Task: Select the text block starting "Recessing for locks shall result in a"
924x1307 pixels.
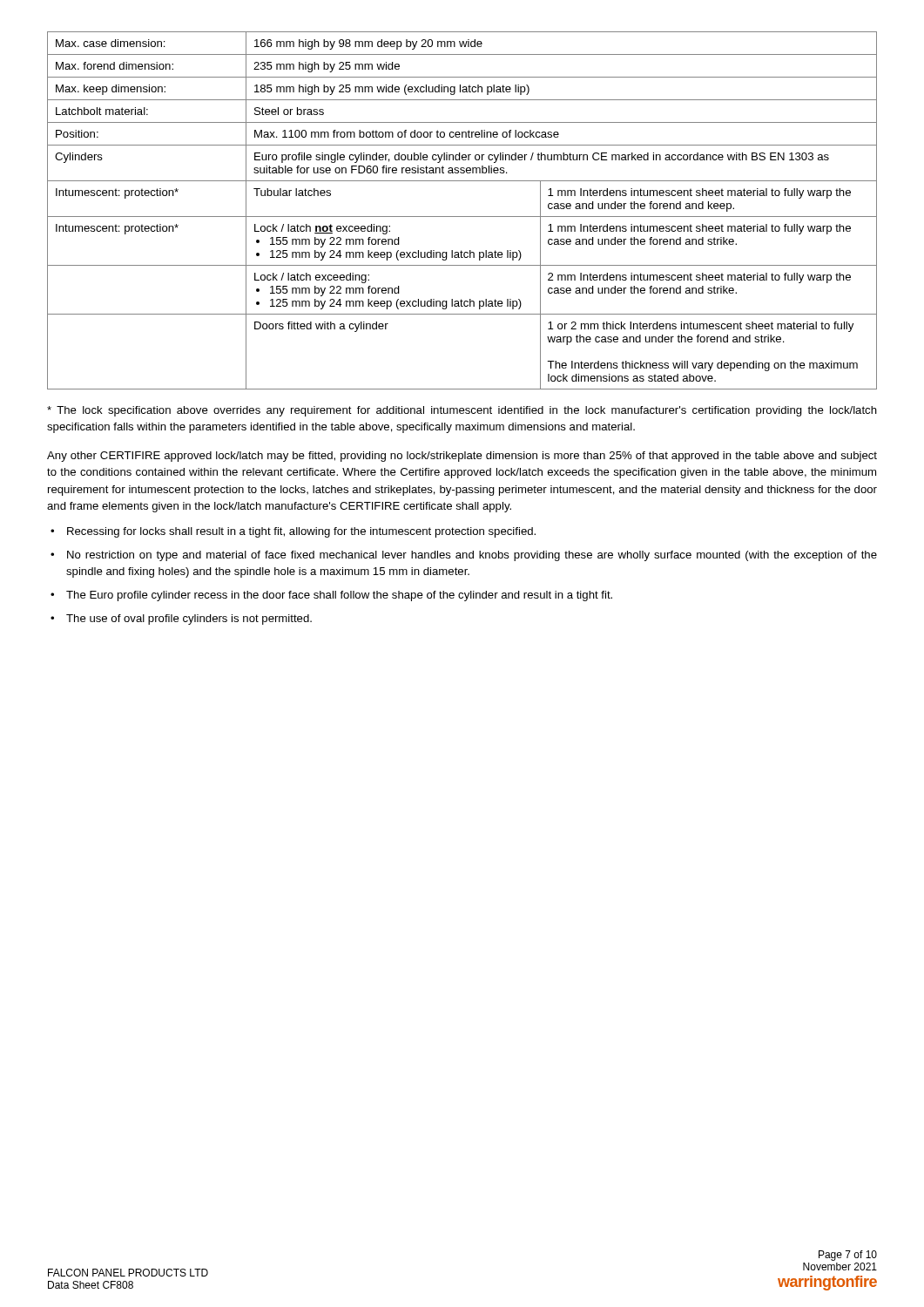Action: [301, 531]
